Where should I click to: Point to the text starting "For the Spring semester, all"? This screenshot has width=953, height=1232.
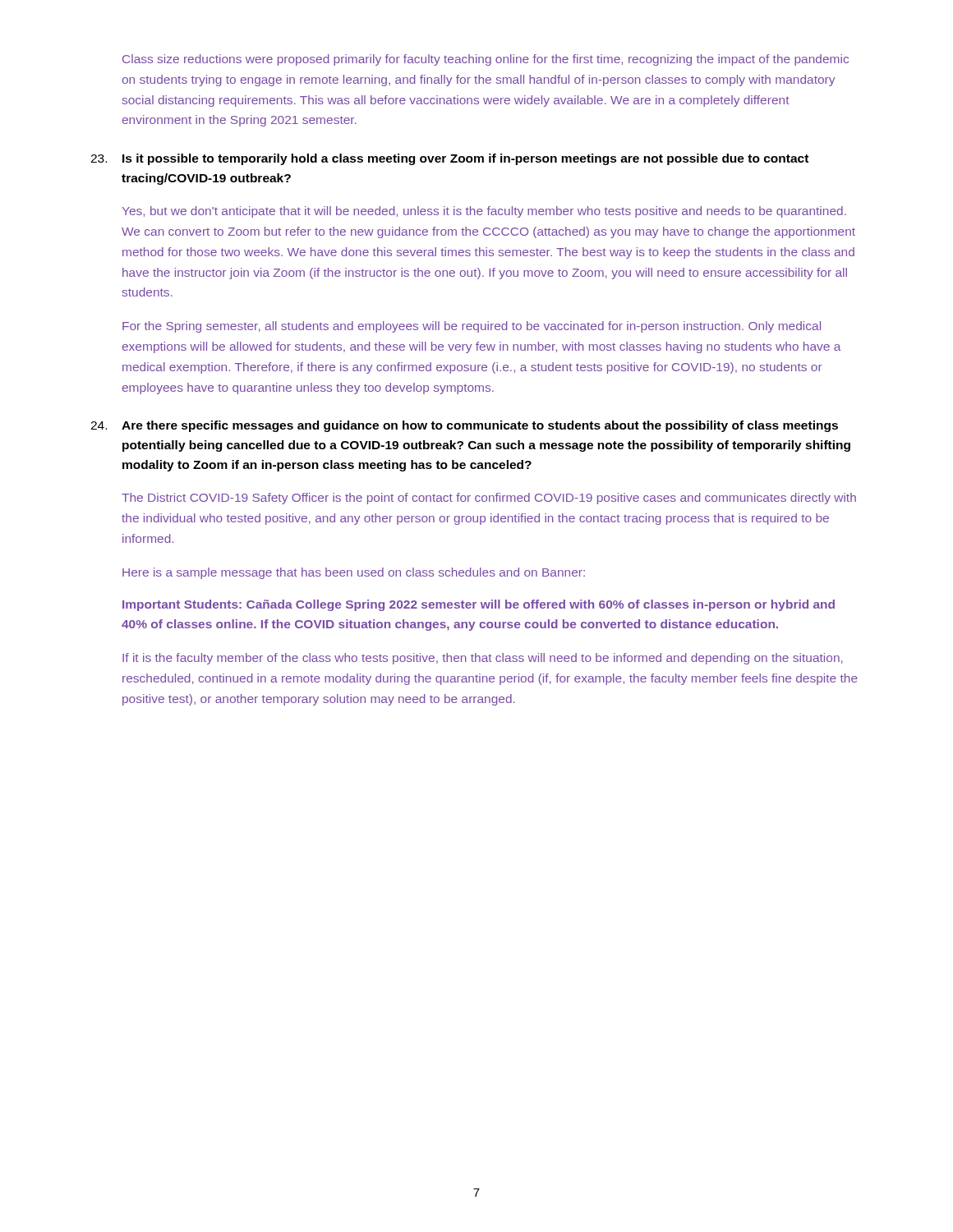[x=481, y=356]
